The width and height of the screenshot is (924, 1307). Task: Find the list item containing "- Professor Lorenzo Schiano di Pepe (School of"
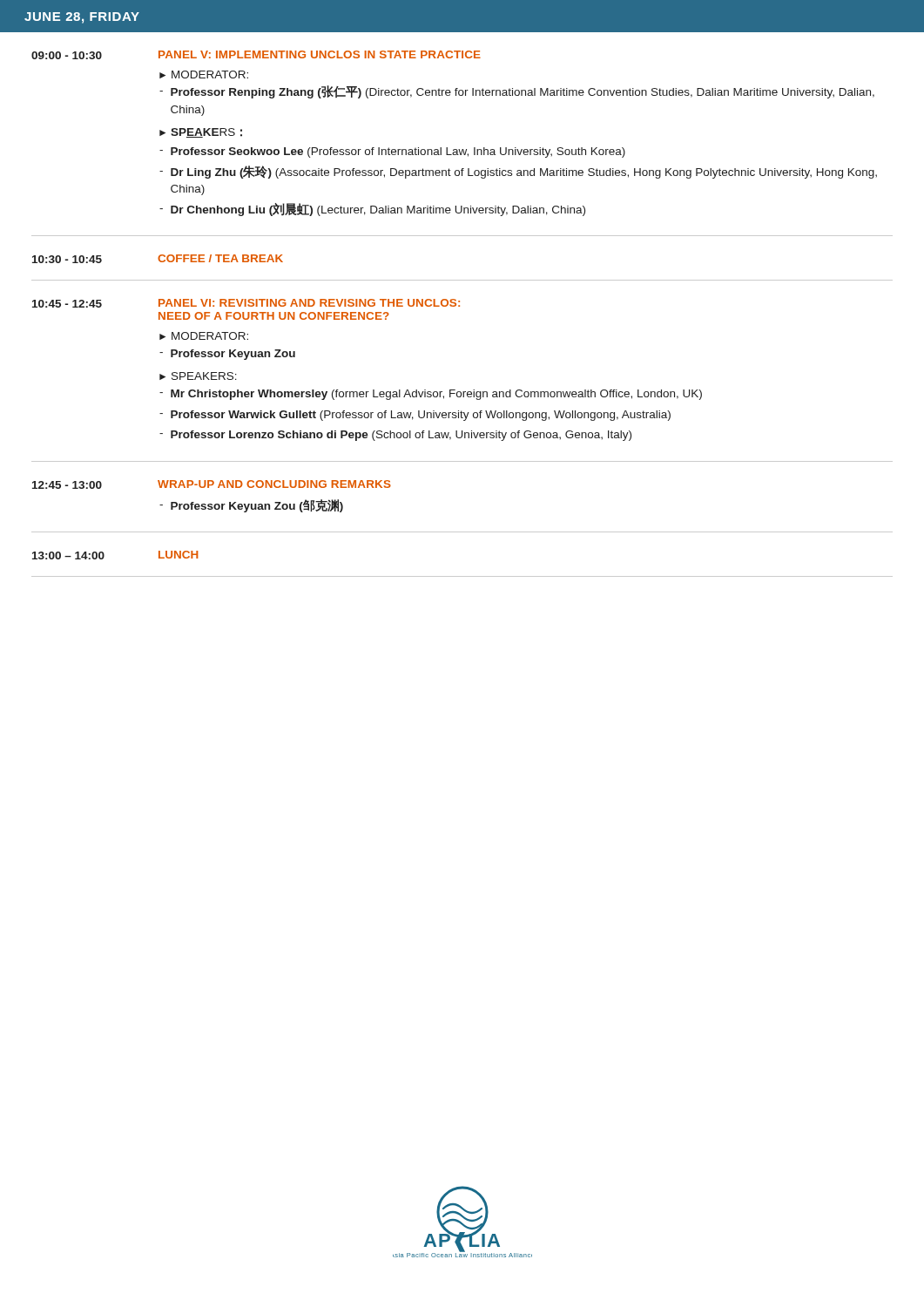coord(396,435)
